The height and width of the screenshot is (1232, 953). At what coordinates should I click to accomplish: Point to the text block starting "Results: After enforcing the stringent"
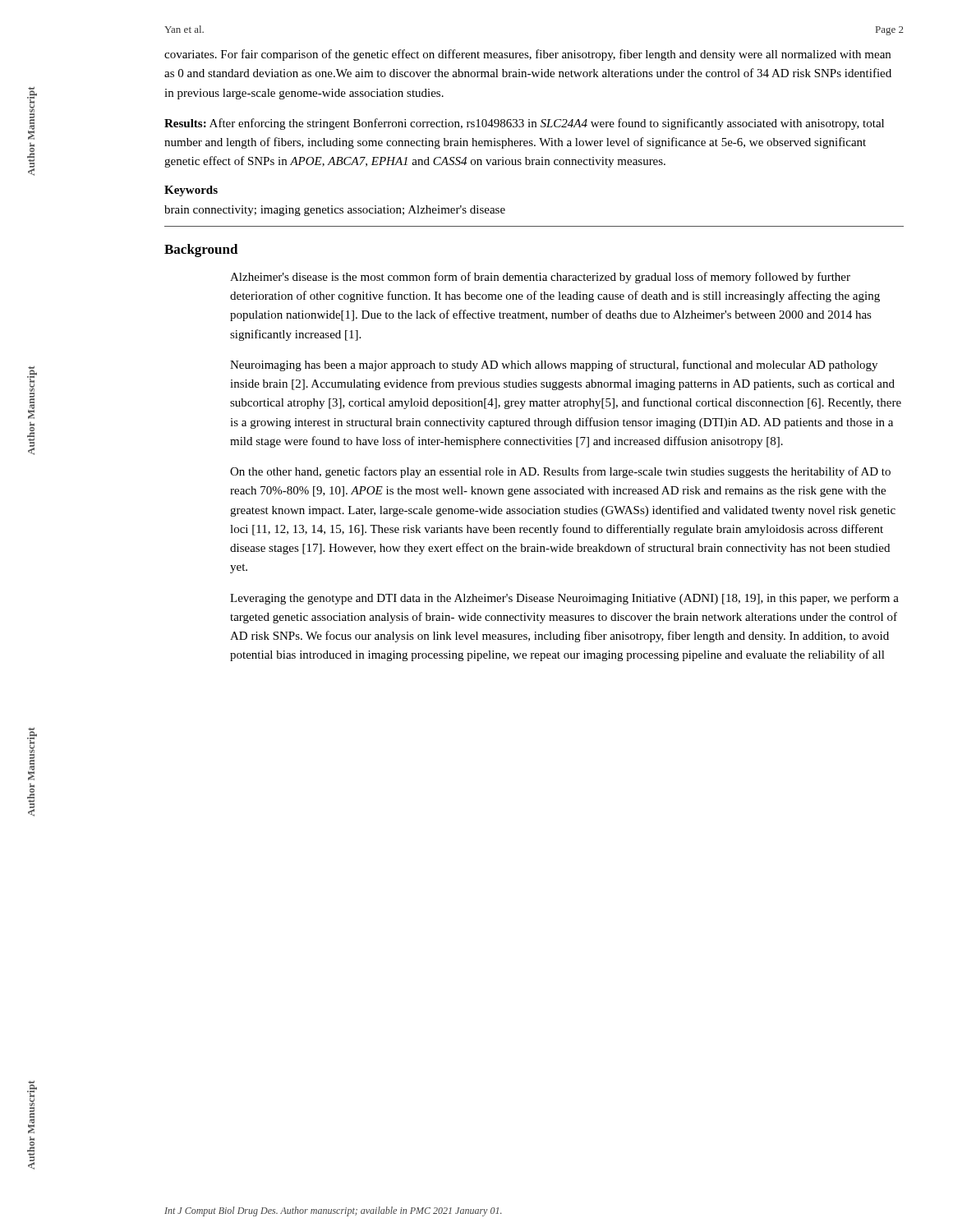[x=524, y=142]
